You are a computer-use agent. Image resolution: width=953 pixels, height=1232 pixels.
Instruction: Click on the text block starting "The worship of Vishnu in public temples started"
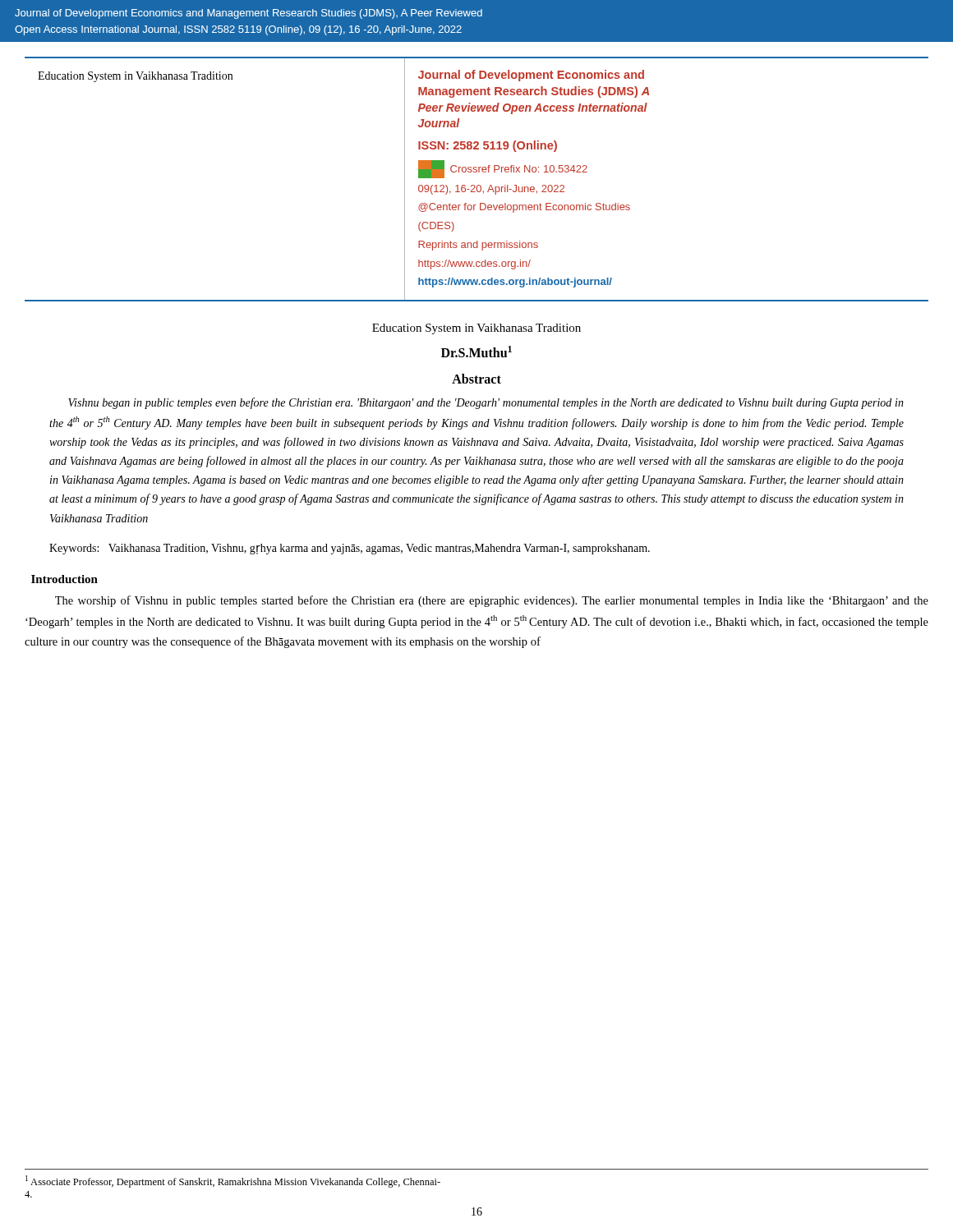tap(476, 621)
